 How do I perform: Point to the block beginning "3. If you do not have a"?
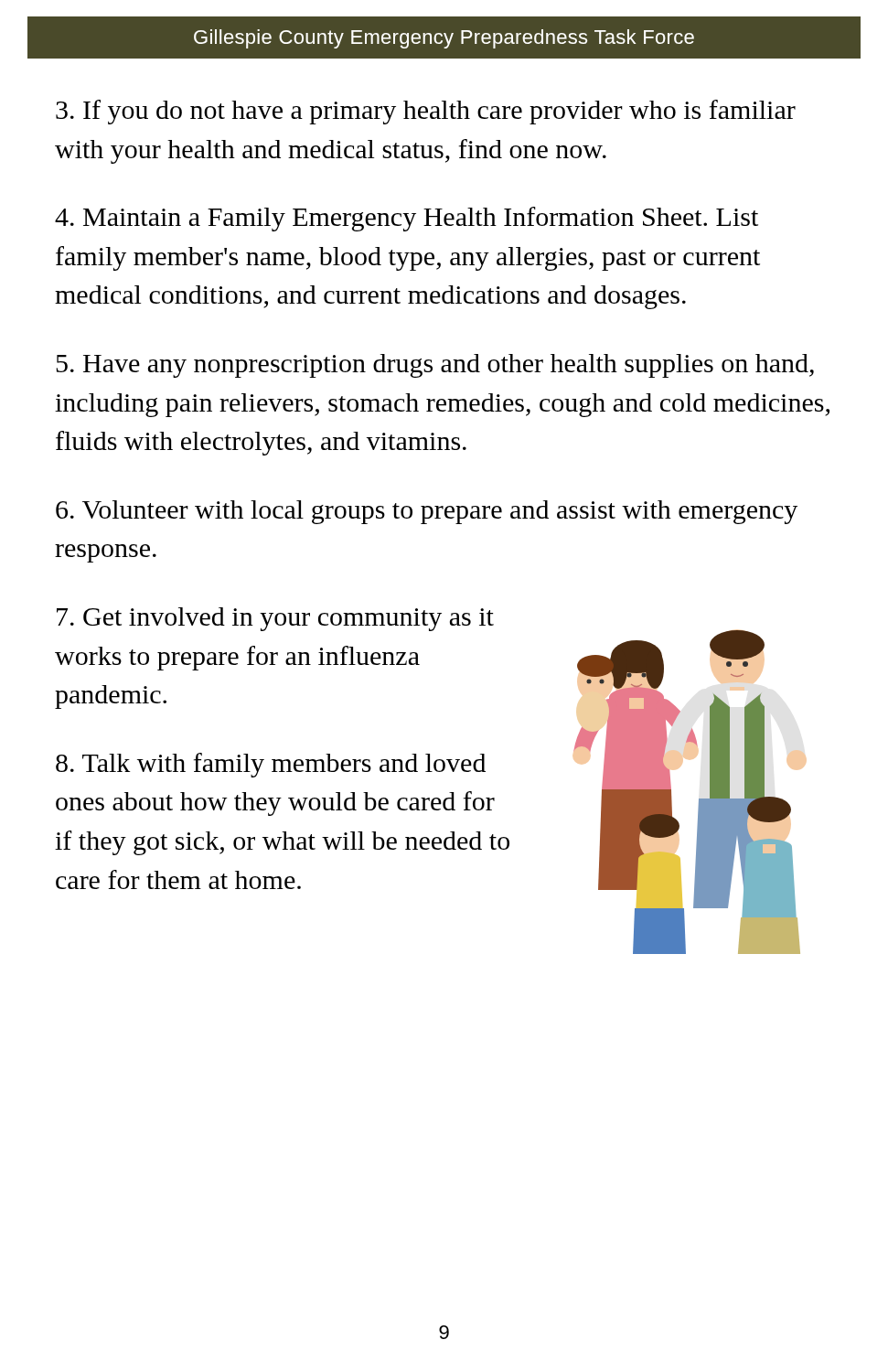[425, 129]
